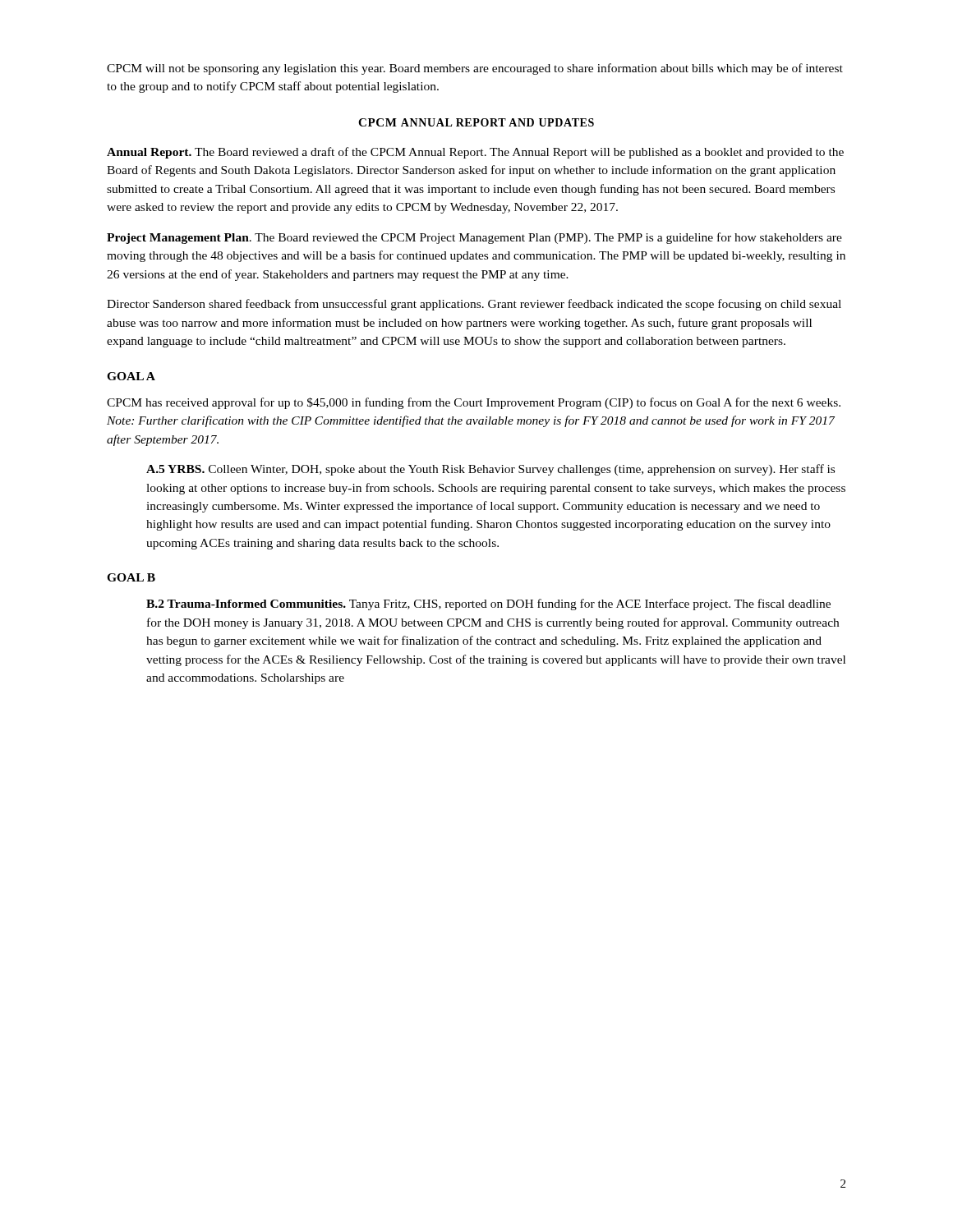Viewport: 953px width, 1232px height.
Task: Locate the text block starting "GOAL A"
Action: pyautogui.click(x=131, y=375)
